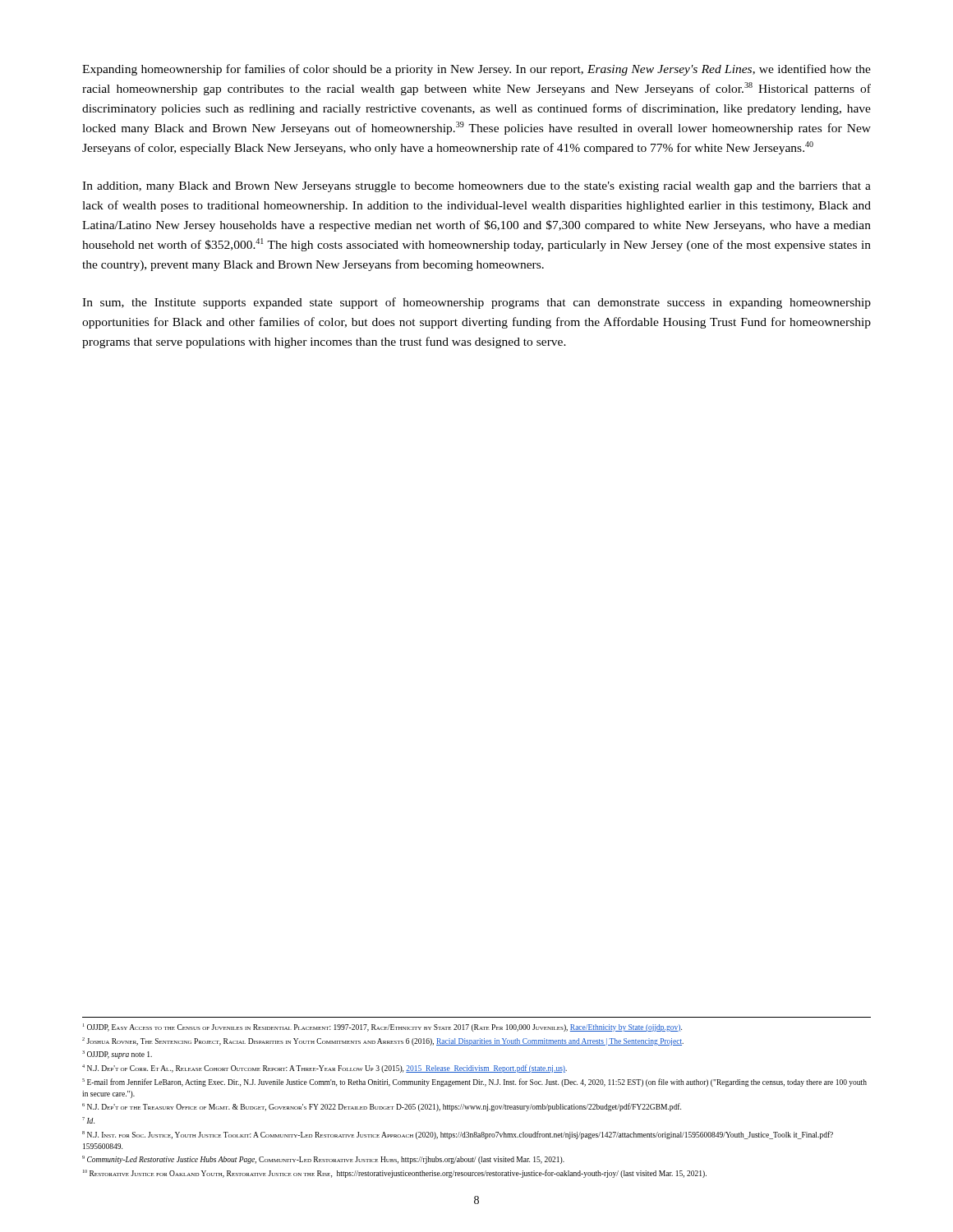The image size is (953, 1232).
Task: Select the footnote that says "2 Joshua Rovner, The Sentencing Project, Racial"
Action: tap(383, 1041)
